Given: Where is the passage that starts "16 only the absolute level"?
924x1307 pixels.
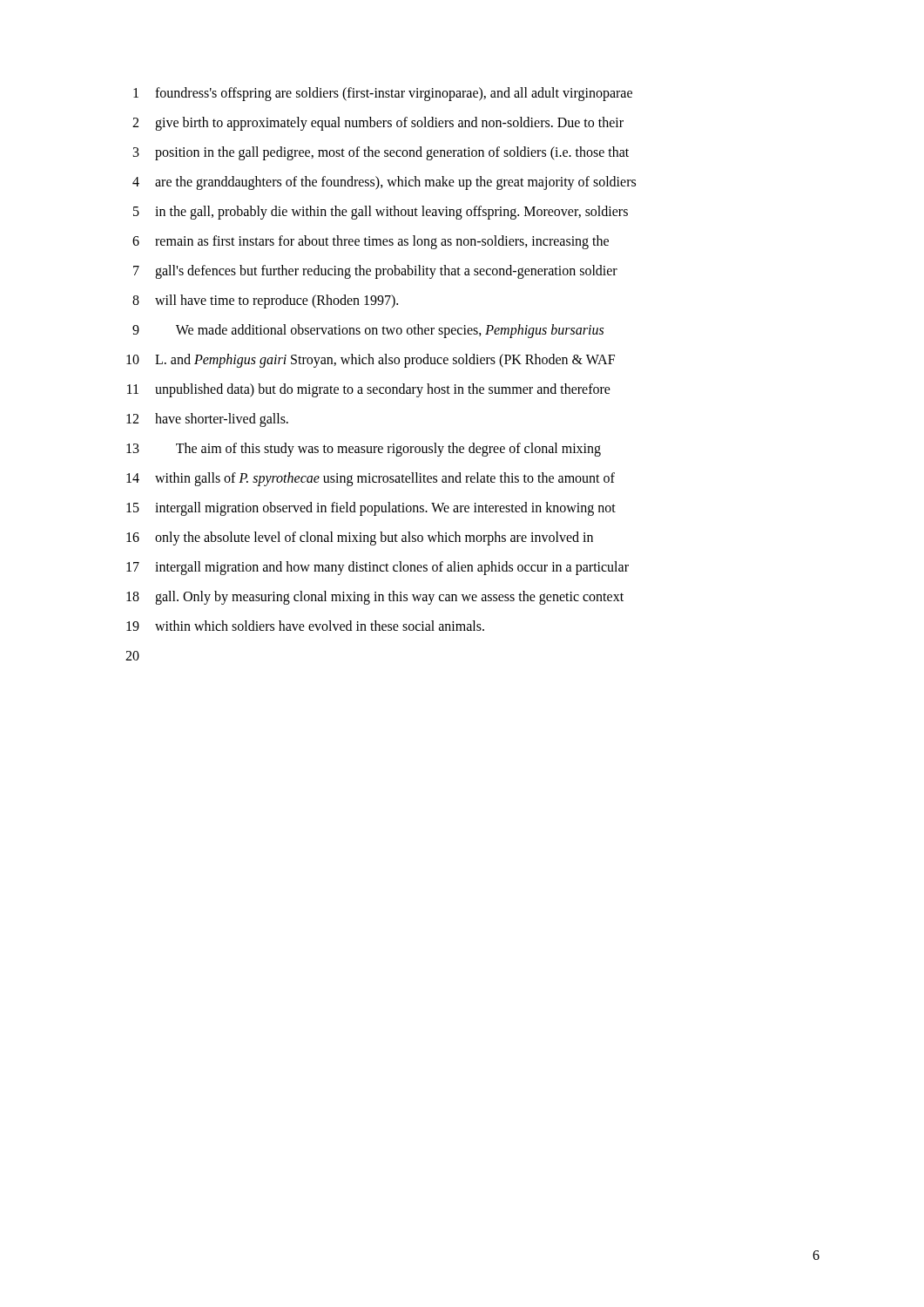Looking at the screenshot, I should click(x=462, y=538).
